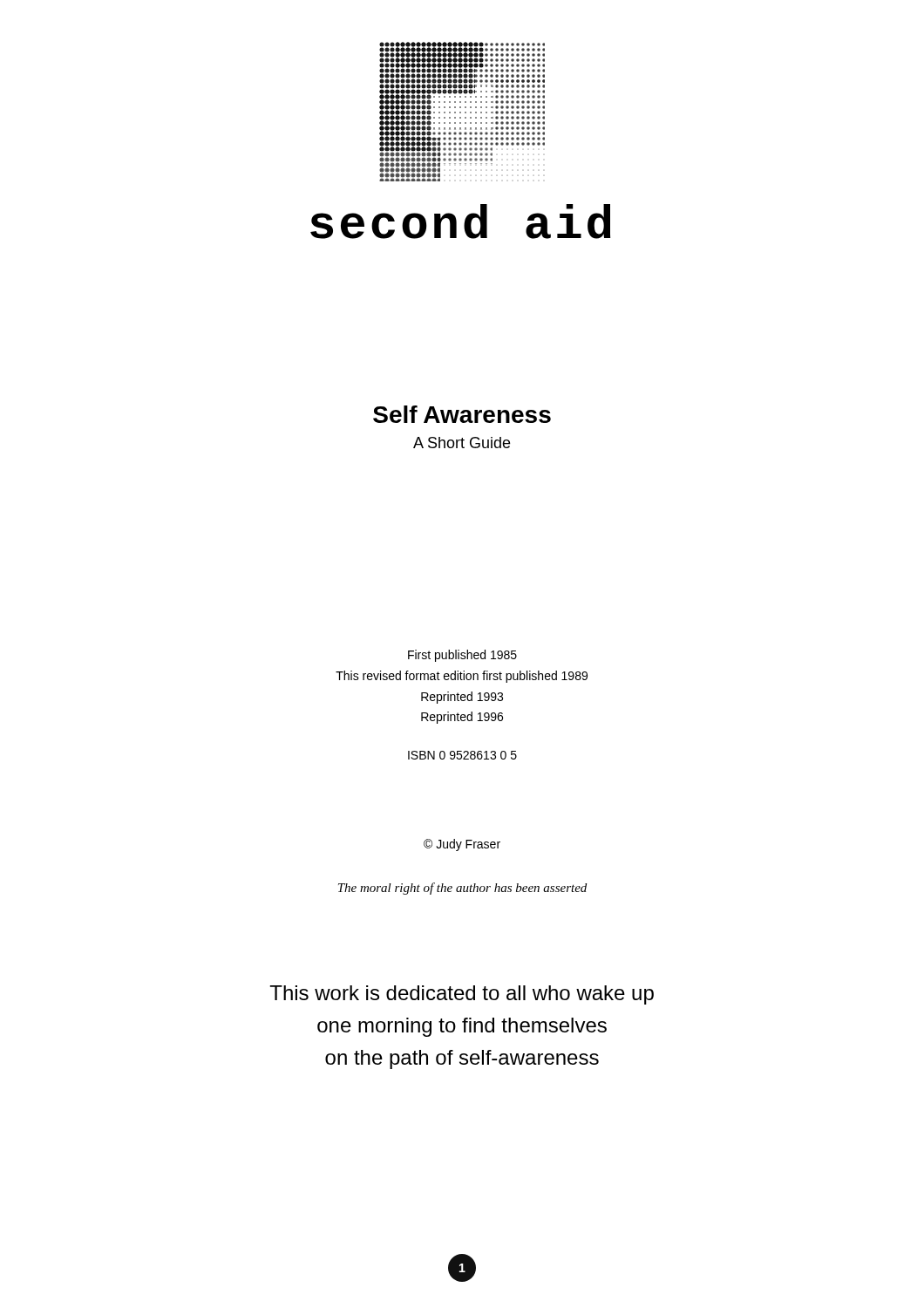Point to the region starting "second aid"

coord(462,225)
